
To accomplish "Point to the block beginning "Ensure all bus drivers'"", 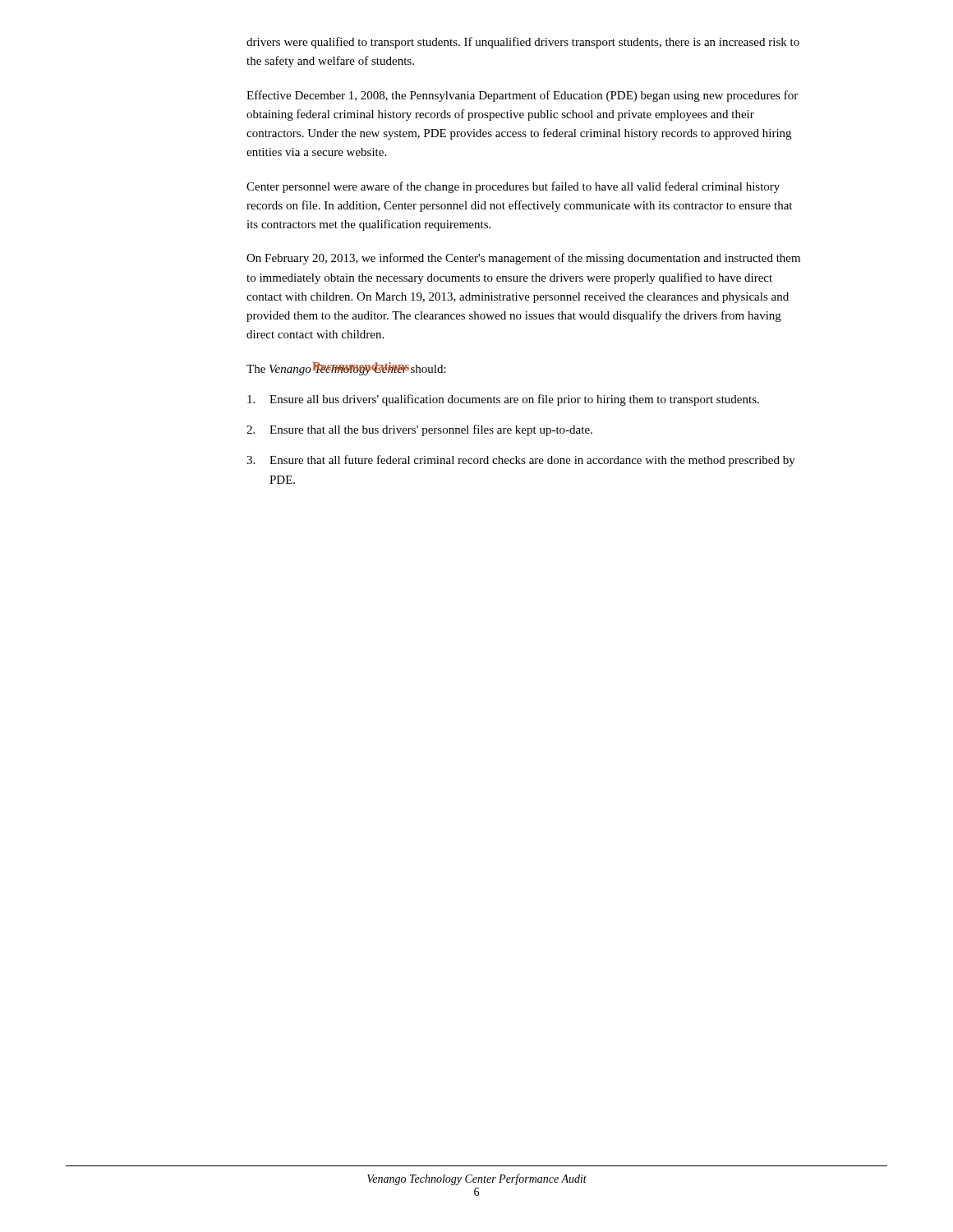I will (x=526, y=399).
